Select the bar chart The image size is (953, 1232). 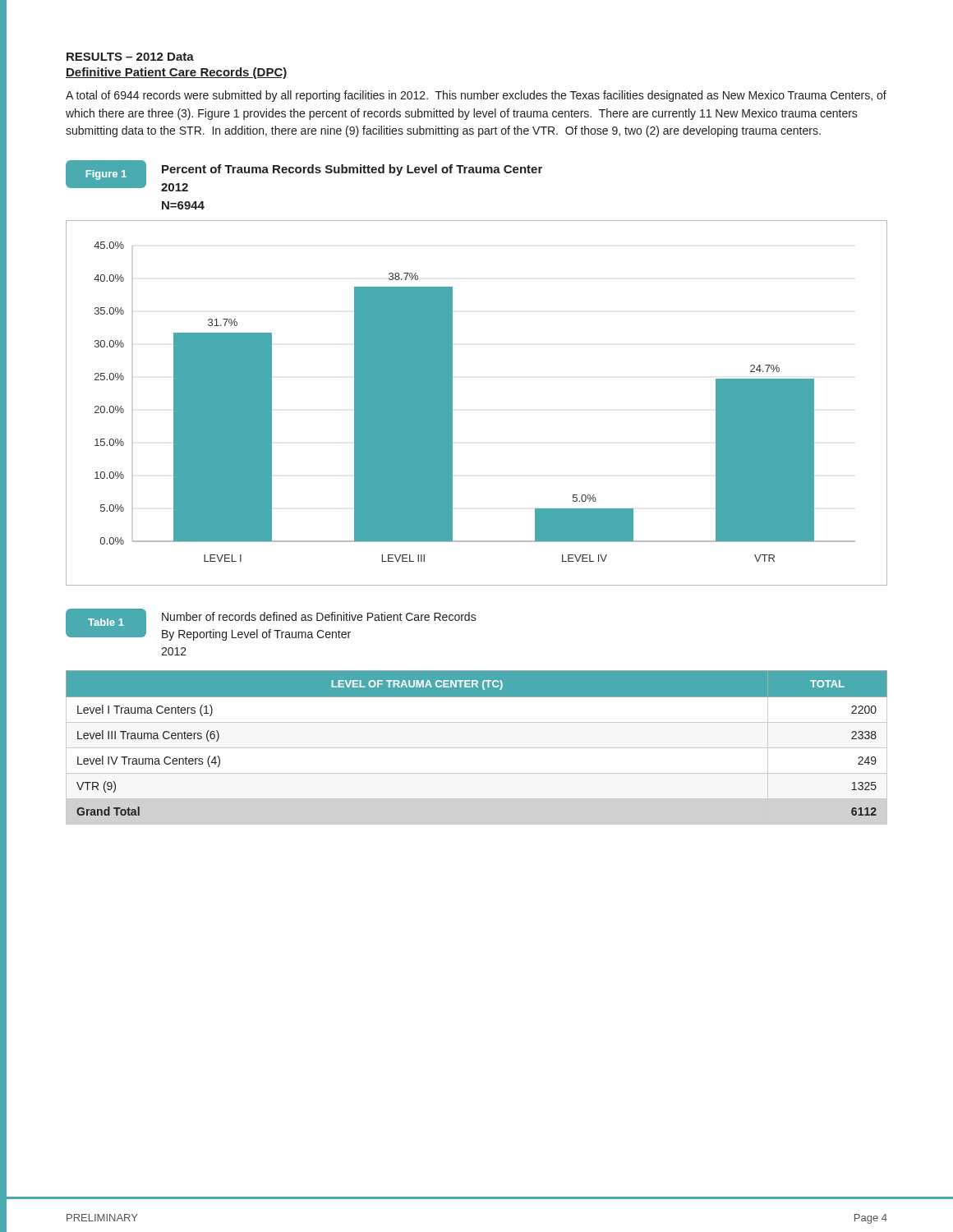coord(476,403)
